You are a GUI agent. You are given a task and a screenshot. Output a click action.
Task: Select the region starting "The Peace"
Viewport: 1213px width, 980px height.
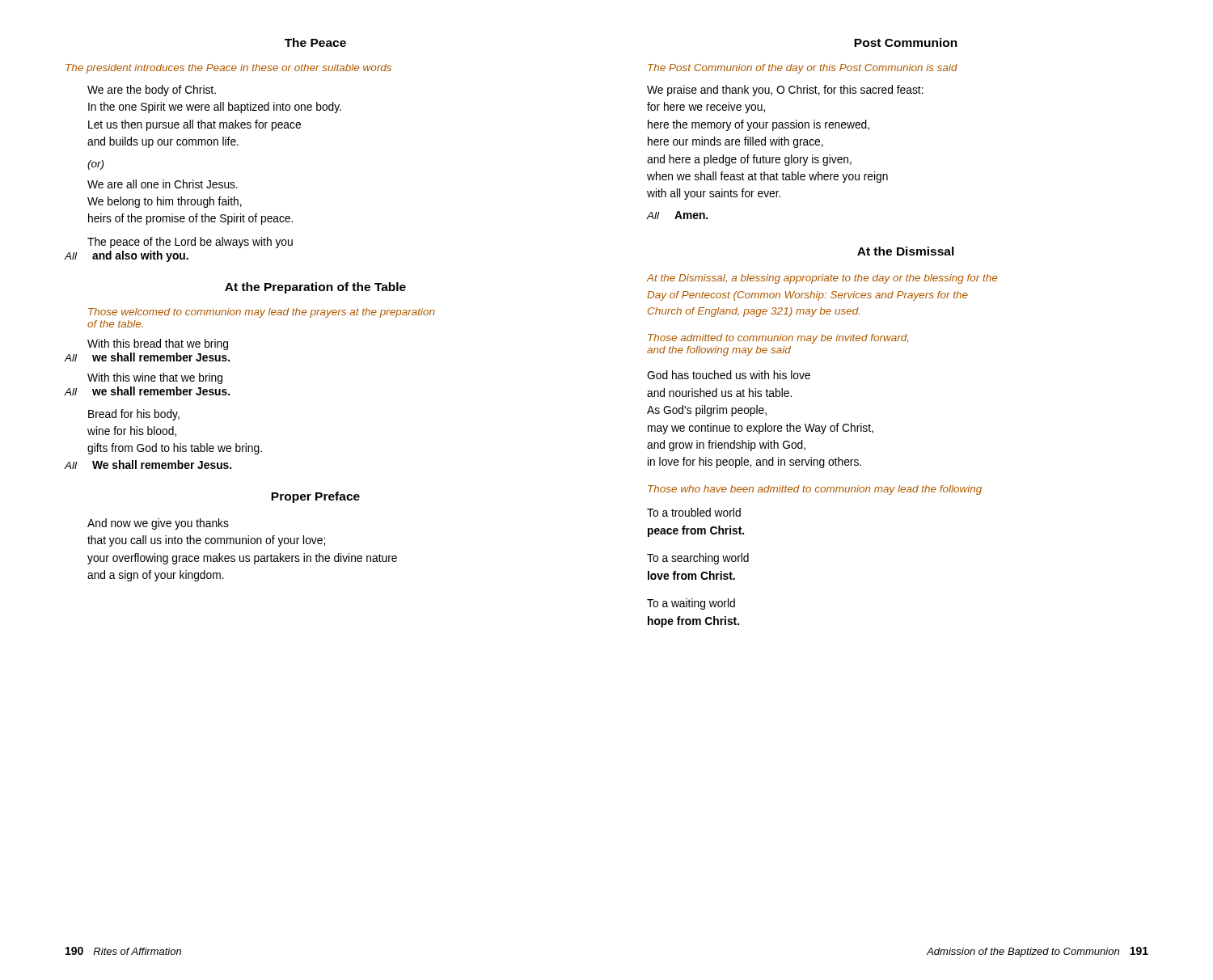315,42
